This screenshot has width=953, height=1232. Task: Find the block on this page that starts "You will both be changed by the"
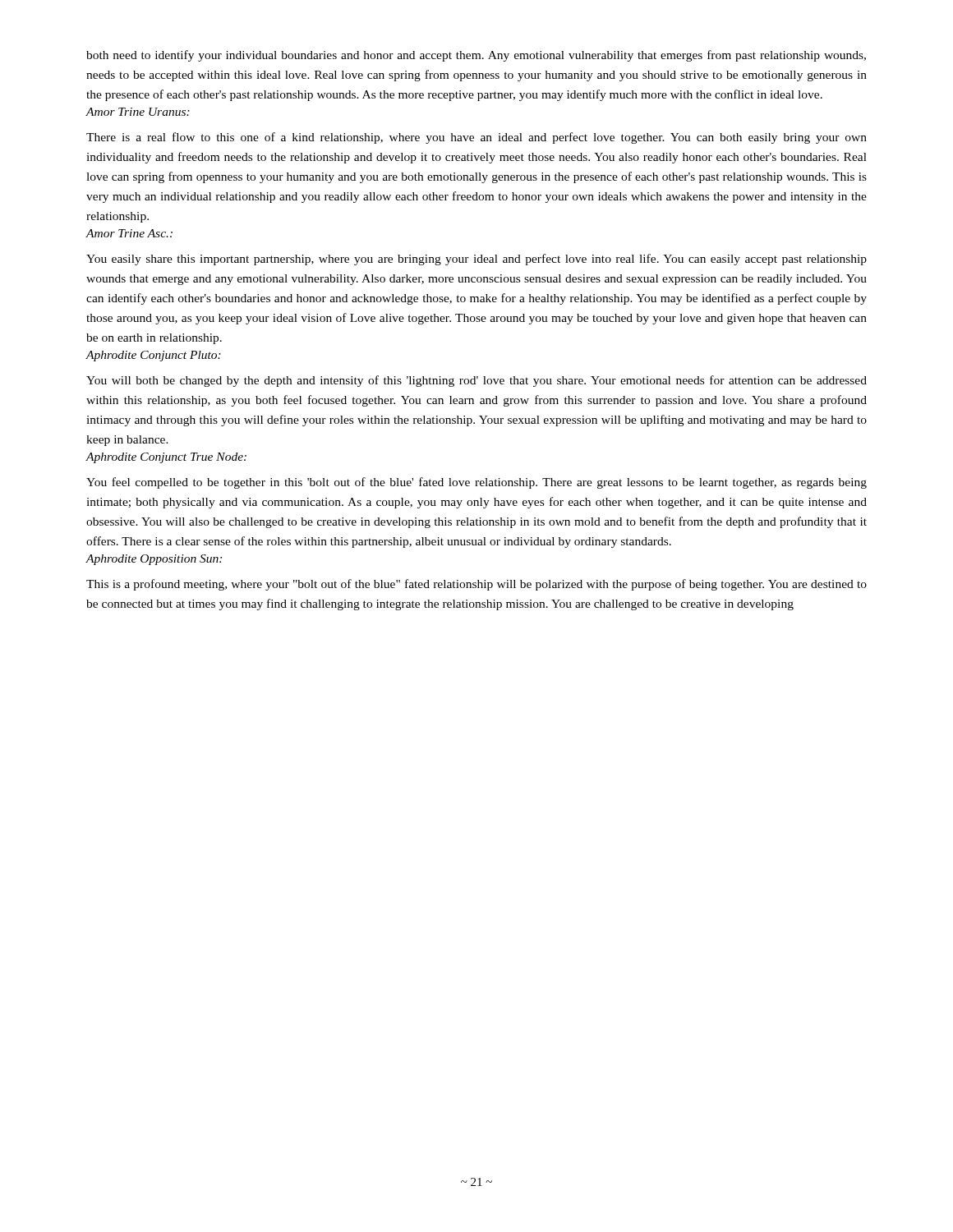click(x=476, y=410)
